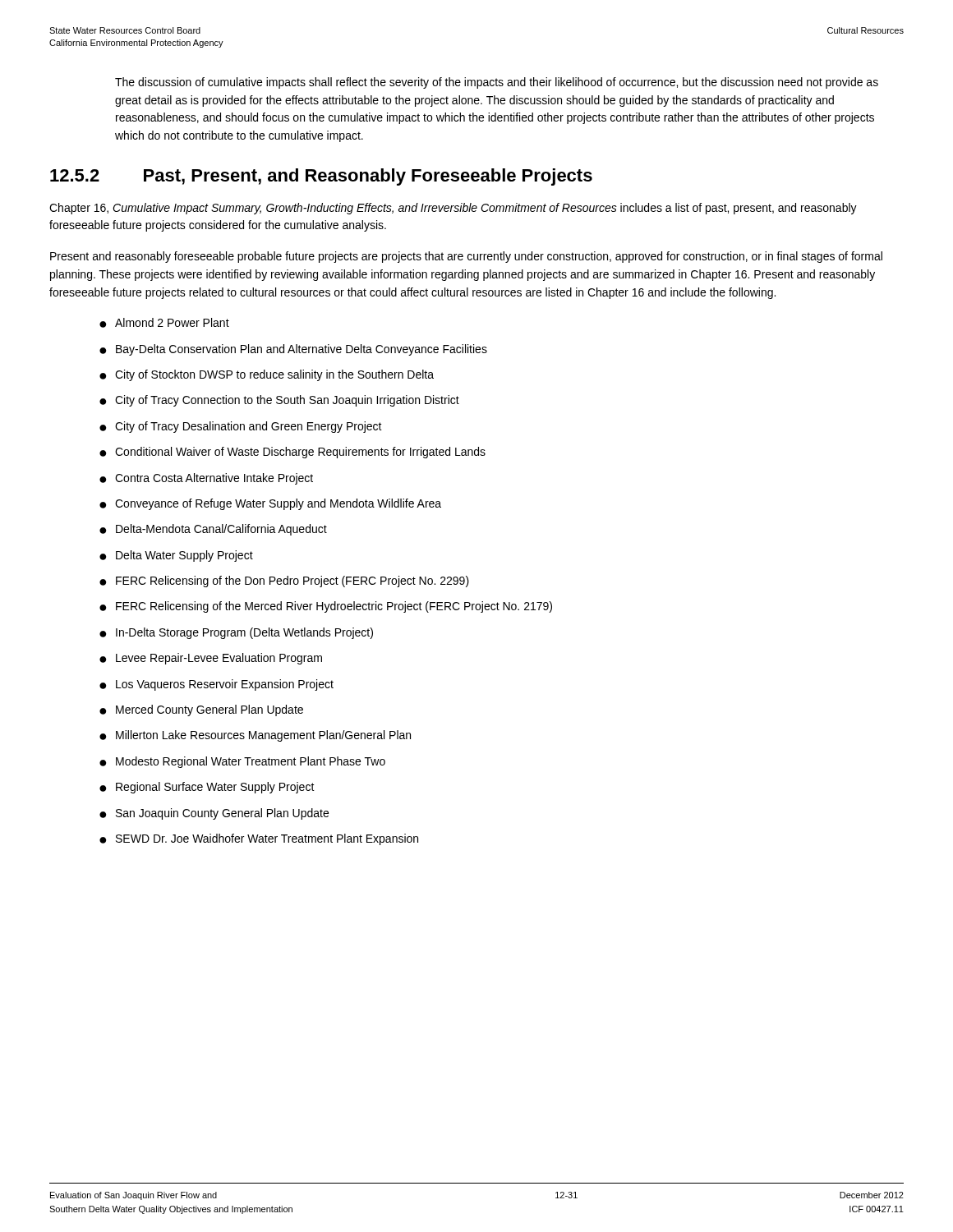953x1232 pixels.
Task: Locate the text starting "● Millerton Lake Resources Management Plan/General"
Action: point(255,736)
